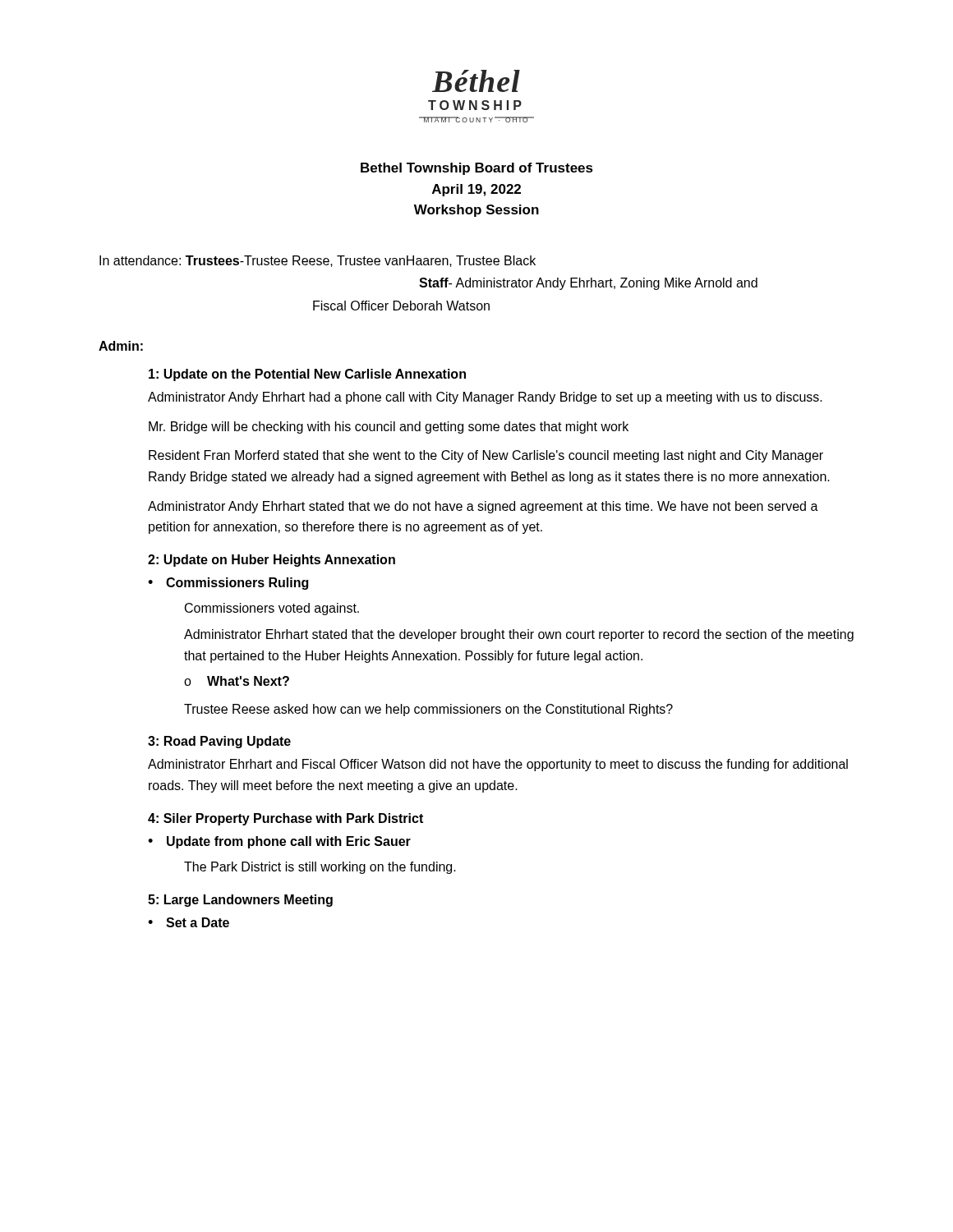953x1232 pixels.
Task: Click on the text block with the text "In attendance: Trustees- Trustee"
Action: (476, 283)
